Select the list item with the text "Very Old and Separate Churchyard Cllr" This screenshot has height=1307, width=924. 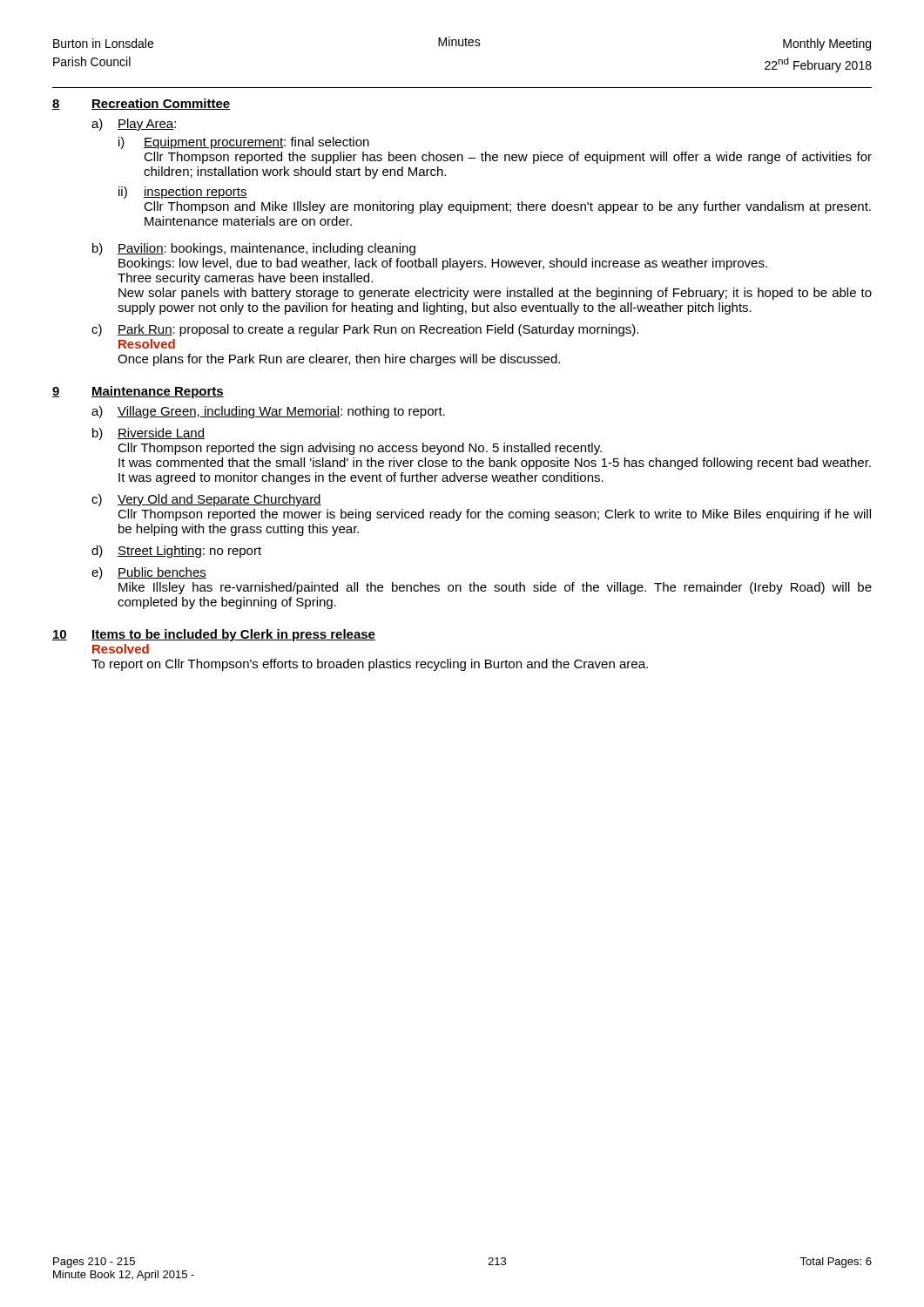[495, 514]
